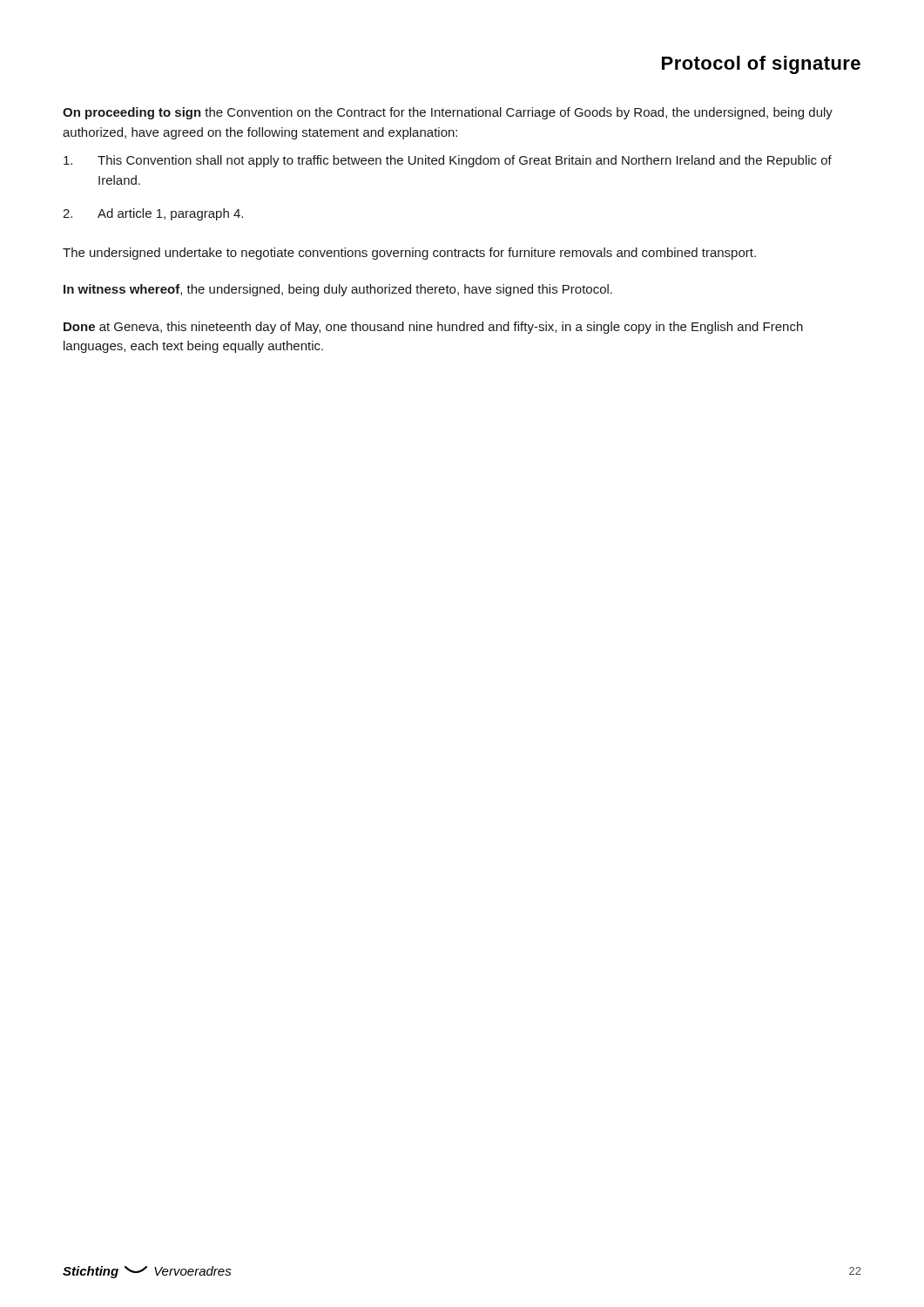
Task: Locate the block of text that opens with "This Convention shall not apply to traffic"
Action: [x=462, y=170]
